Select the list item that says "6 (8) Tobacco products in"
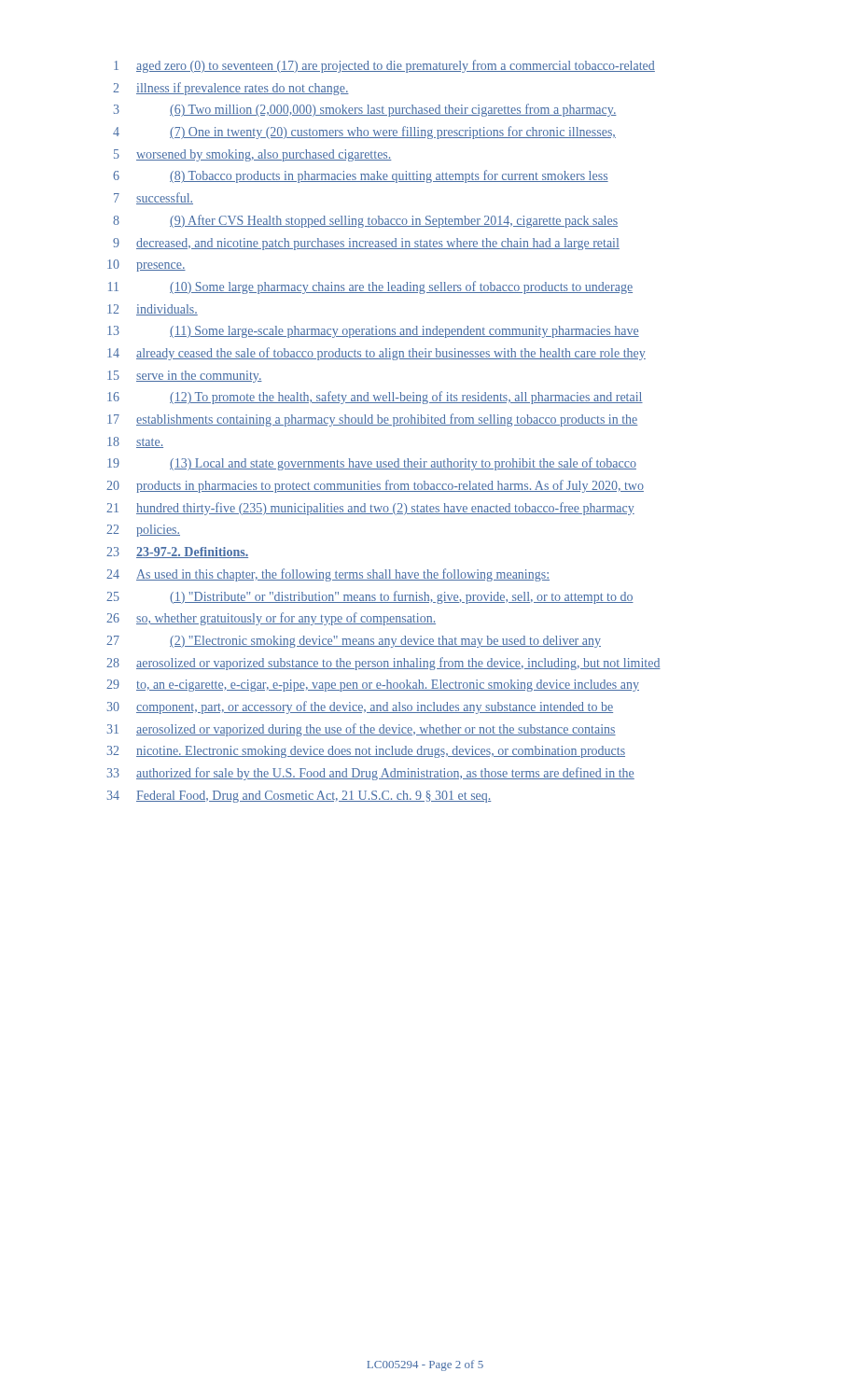 (x=425, y=177)
